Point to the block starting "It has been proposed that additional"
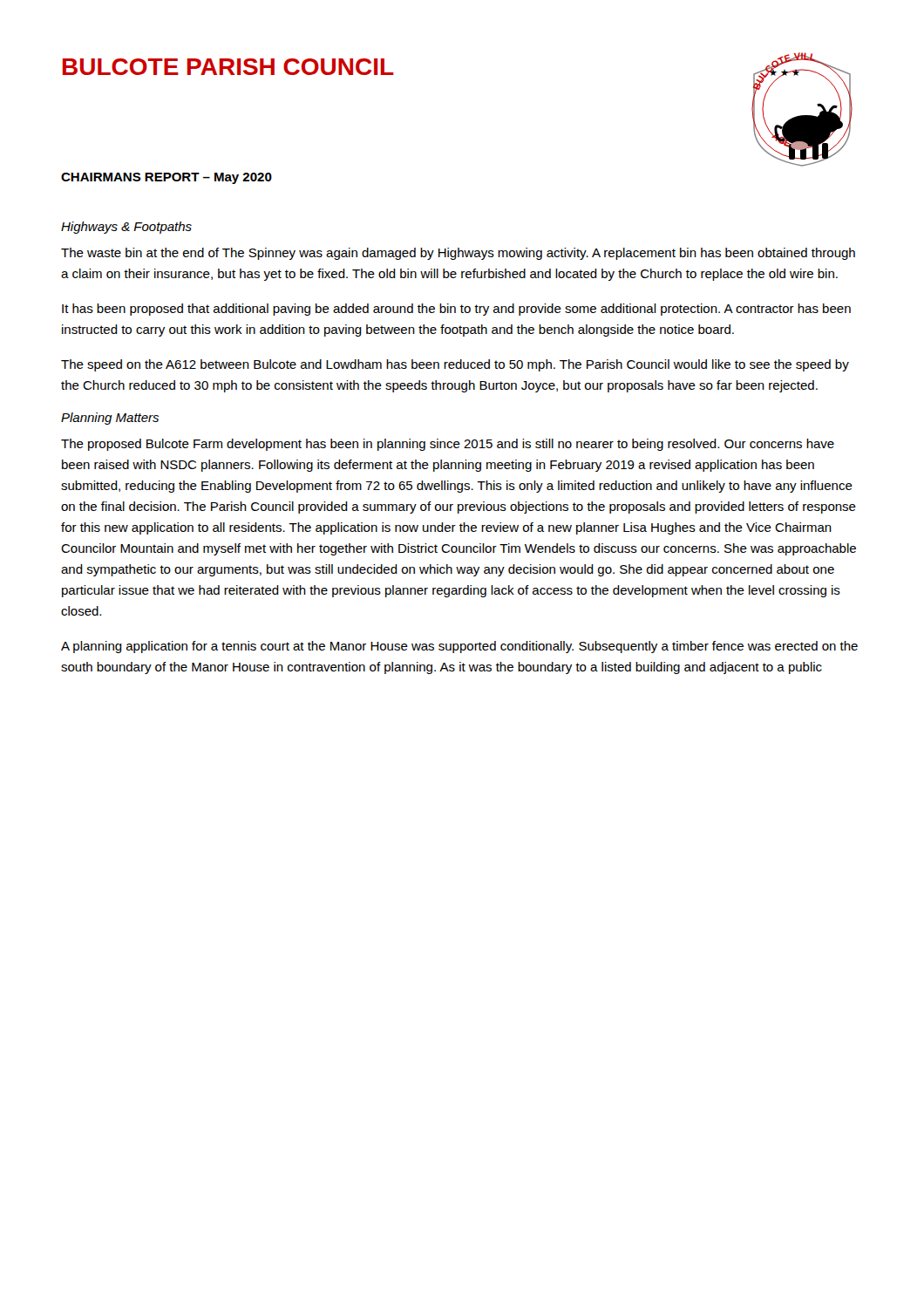 pyautogui.click(x=456, y=318)
